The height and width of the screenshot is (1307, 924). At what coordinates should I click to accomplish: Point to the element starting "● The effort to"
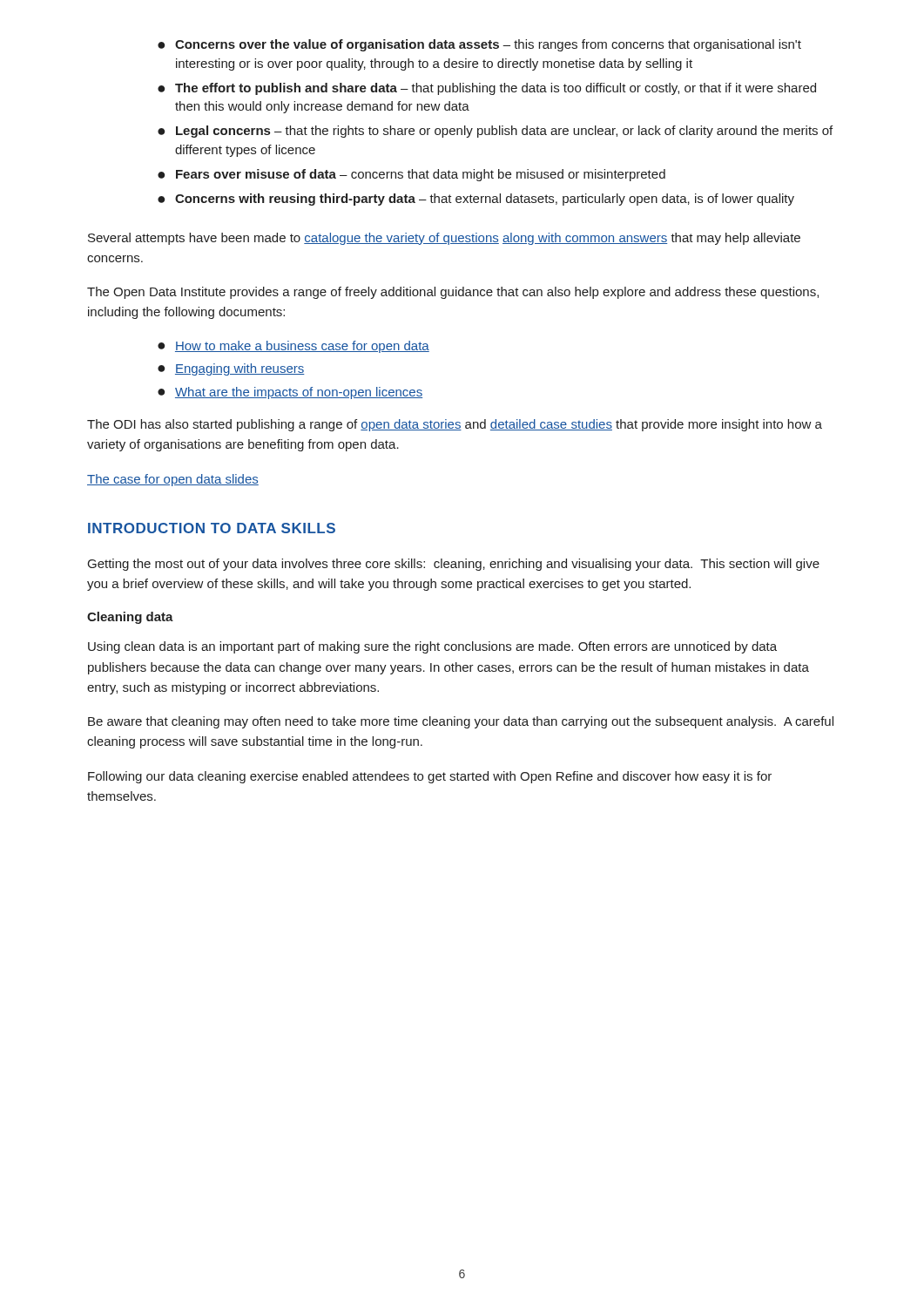point(497,97)
